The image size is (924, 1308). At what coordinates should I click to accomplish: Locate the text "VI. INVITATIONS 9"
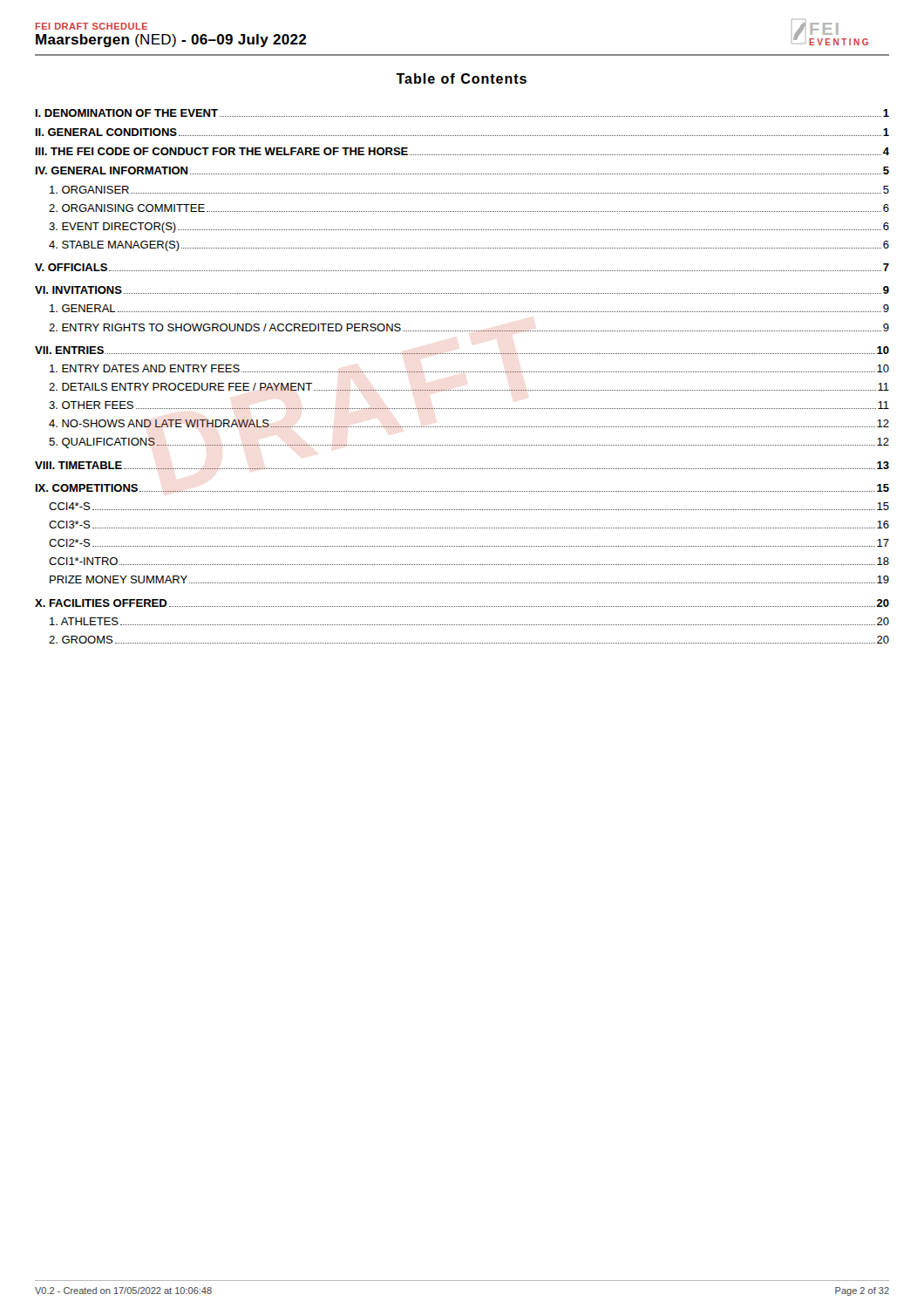click(x=462, y=291)
